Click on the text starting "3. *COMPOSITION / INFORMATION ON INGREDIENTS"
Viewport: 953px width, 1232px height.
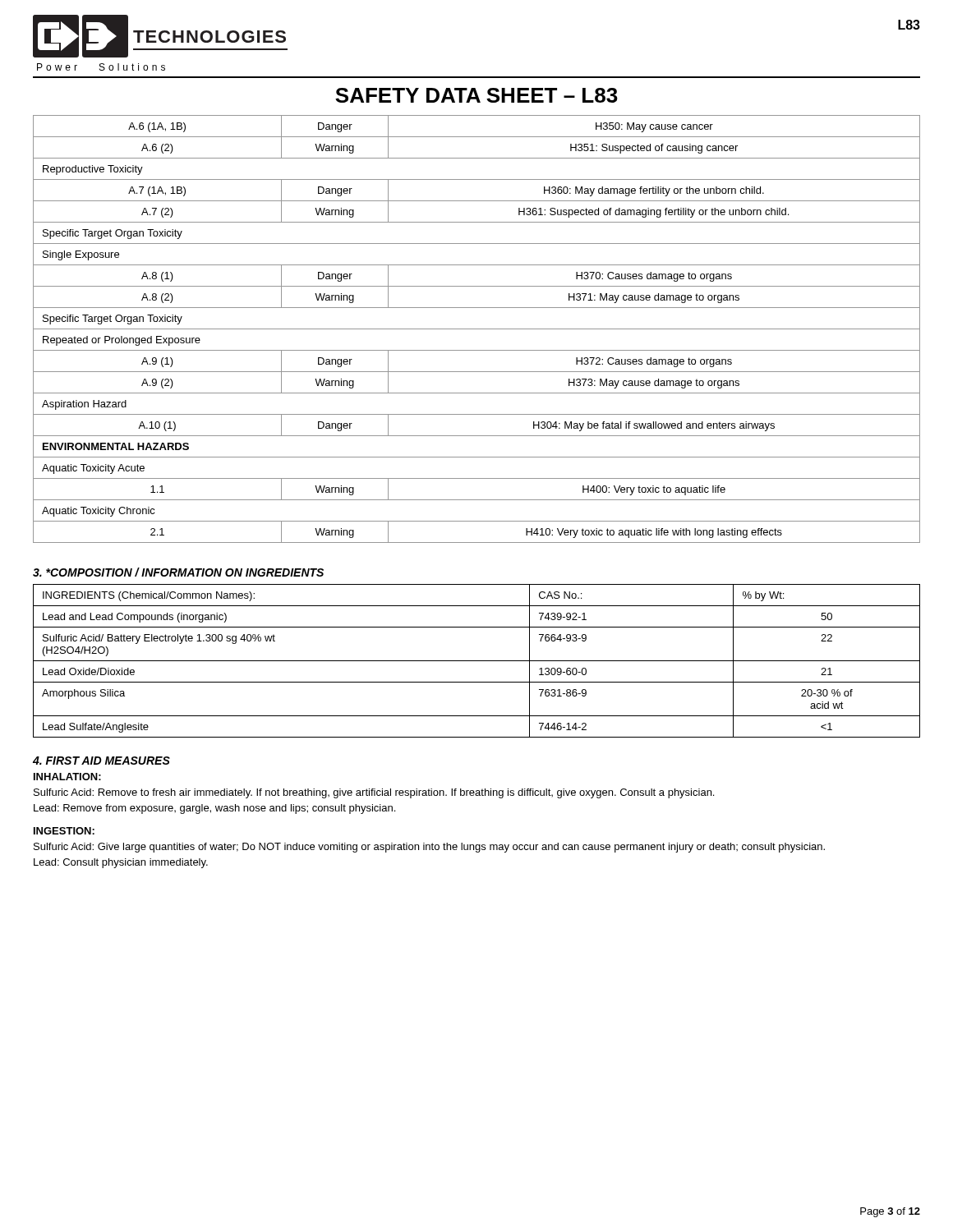[x=178, y=572]
